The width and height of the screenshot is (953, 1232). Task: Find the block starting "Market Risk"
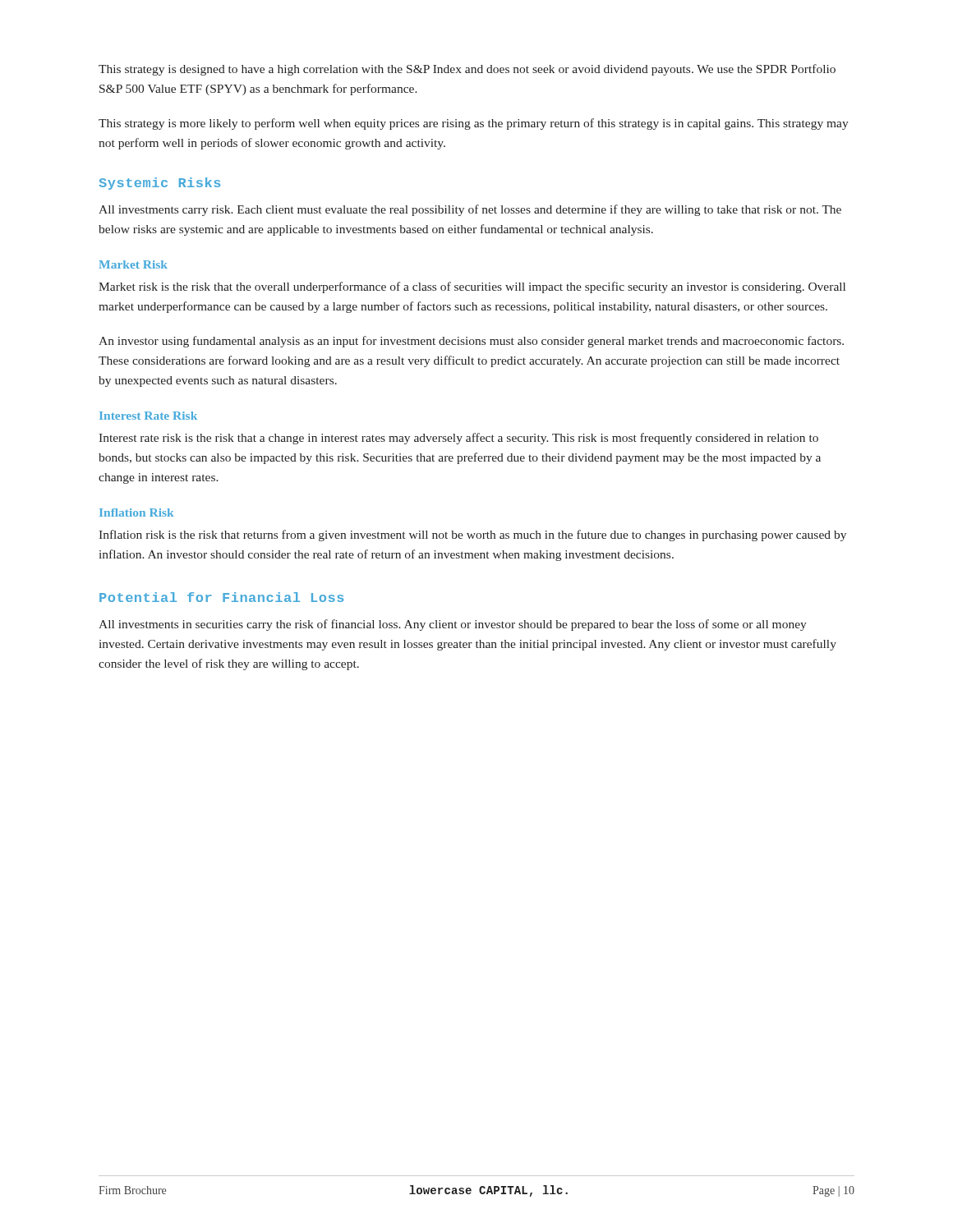pos(133,264)
